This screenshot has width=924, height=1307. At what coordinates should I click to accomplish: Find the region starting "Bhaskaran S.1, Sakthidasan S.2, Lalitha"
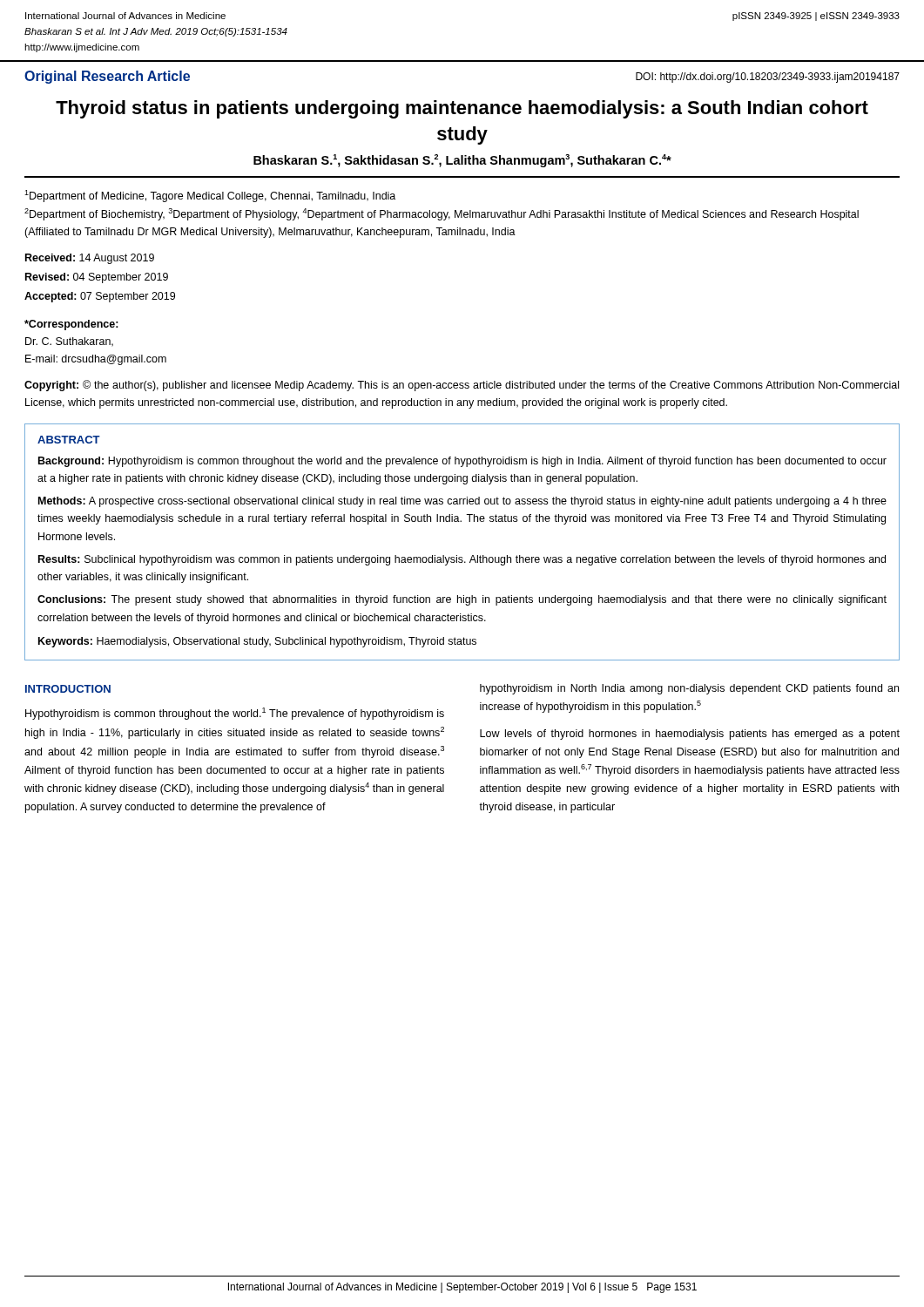click(x=462, y=160)
